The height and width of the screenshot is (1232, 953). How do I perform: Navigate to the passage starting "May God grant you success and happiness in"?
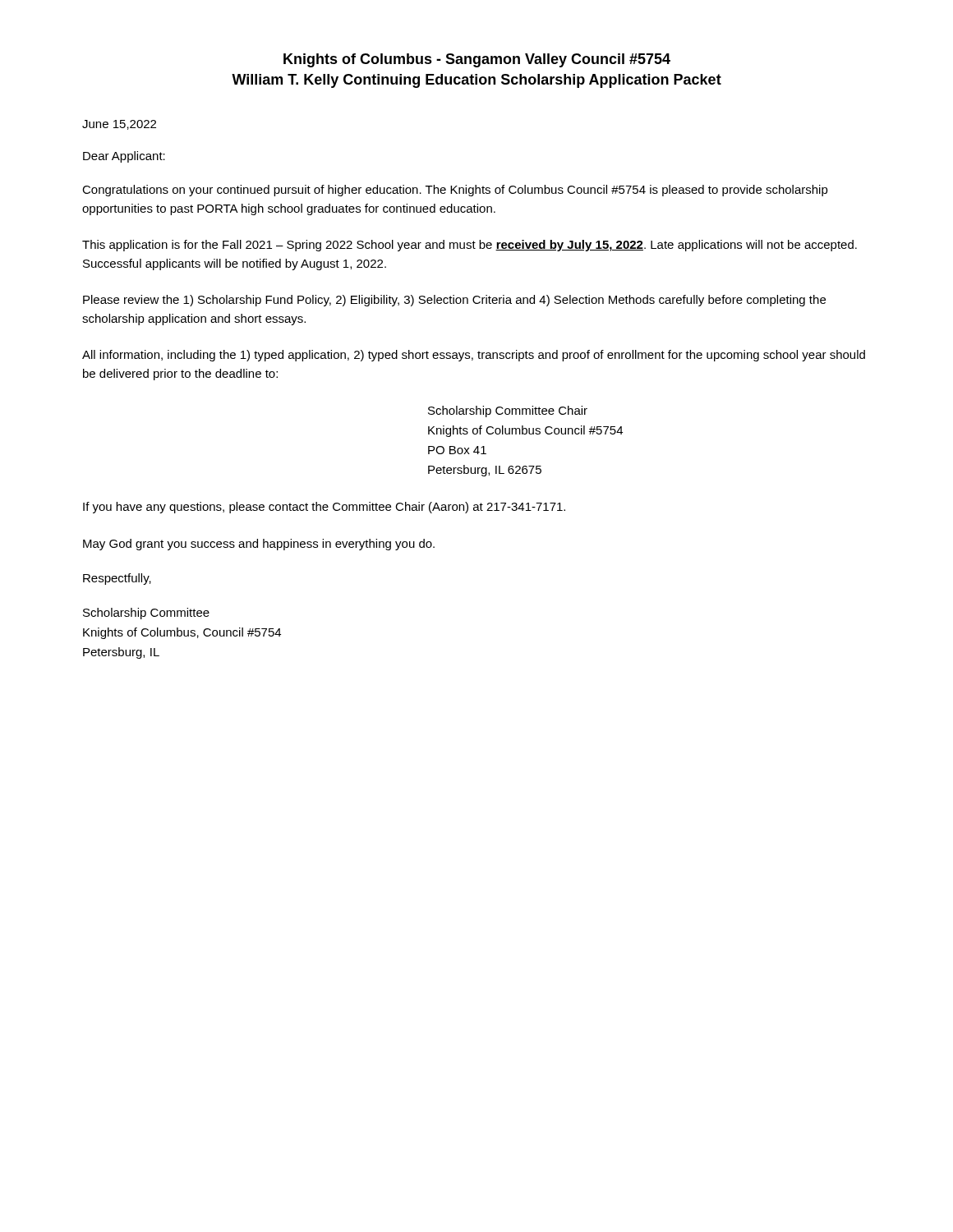pos(259,543)
